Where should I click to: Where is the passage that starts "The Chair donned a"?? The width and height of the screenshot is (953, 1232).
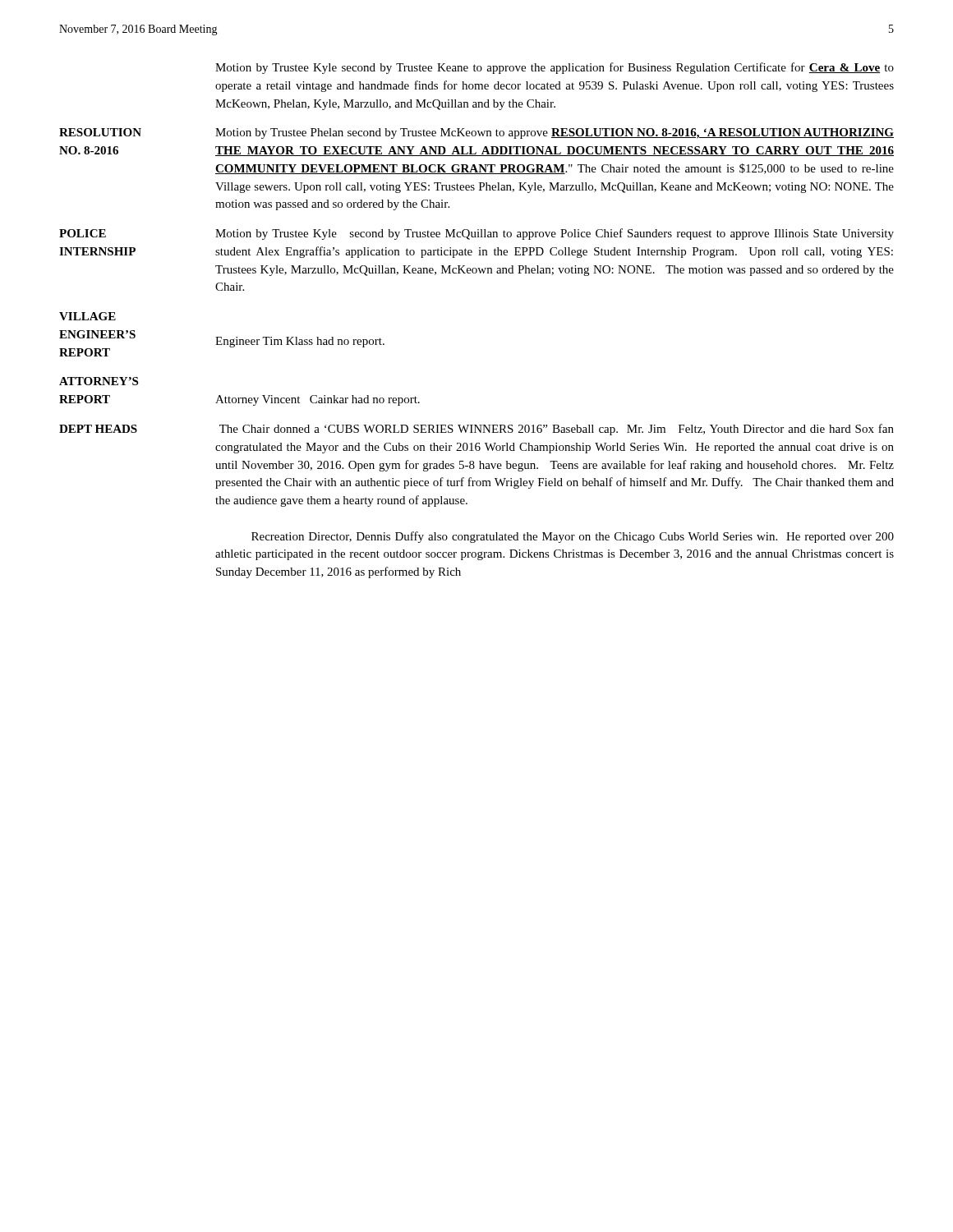pos(557,430)
